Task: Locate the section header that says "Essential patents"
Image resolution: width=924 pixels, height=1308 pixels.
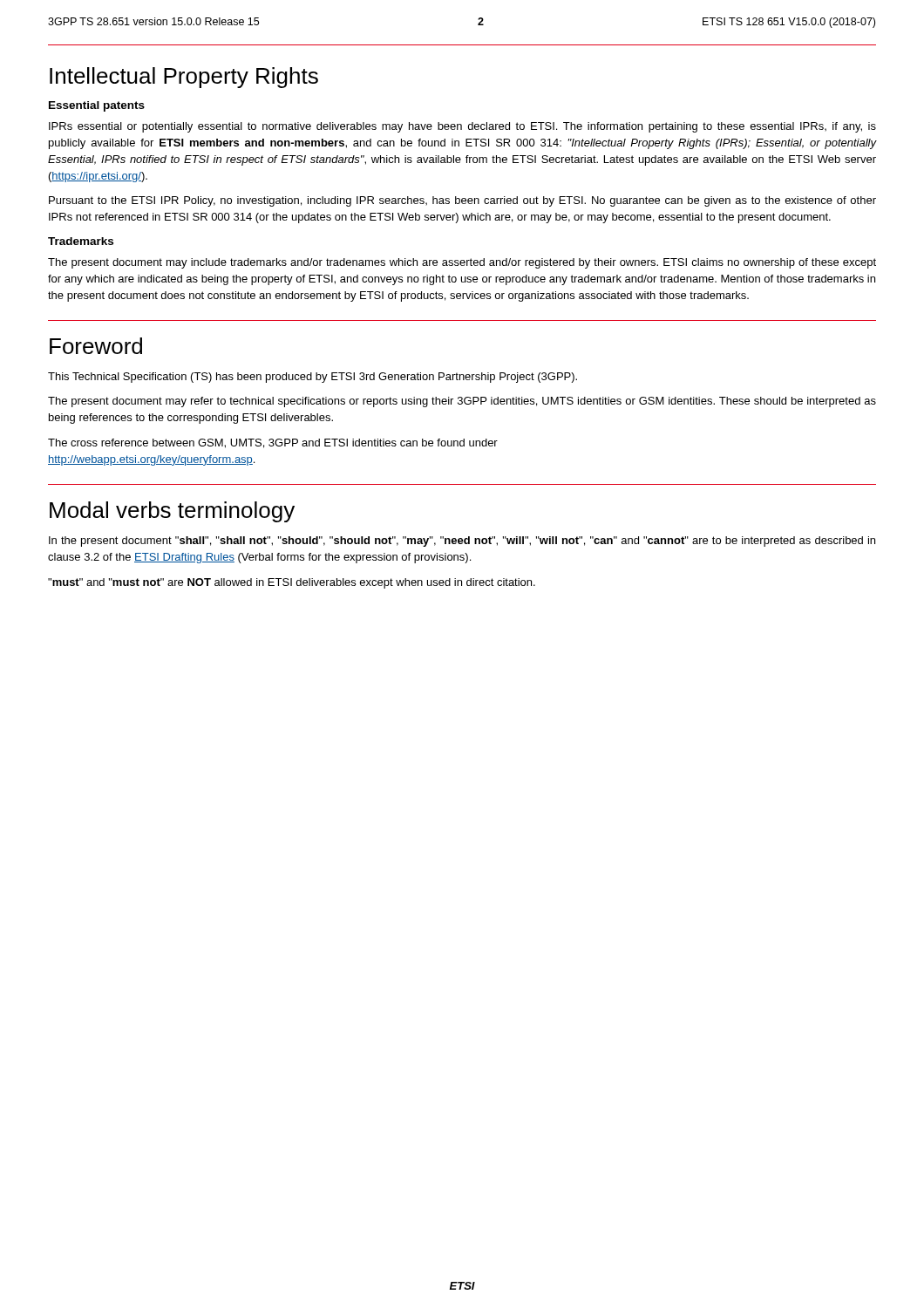Action: pyautogui.click(x=97, y=106)
